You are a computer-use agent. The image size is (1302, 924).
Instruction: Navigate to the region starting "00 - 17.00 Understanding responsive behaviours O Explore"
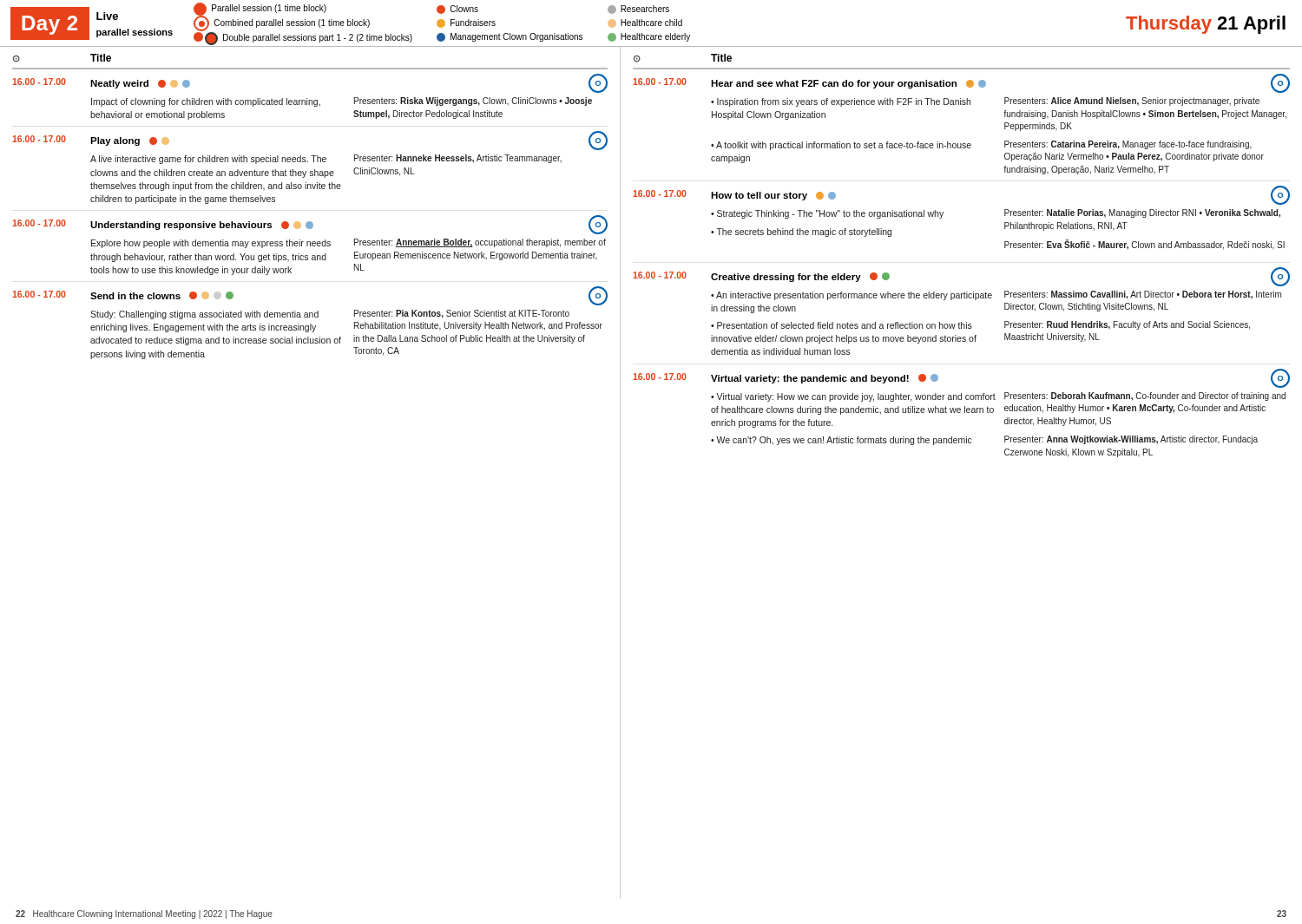coord(310,246)
